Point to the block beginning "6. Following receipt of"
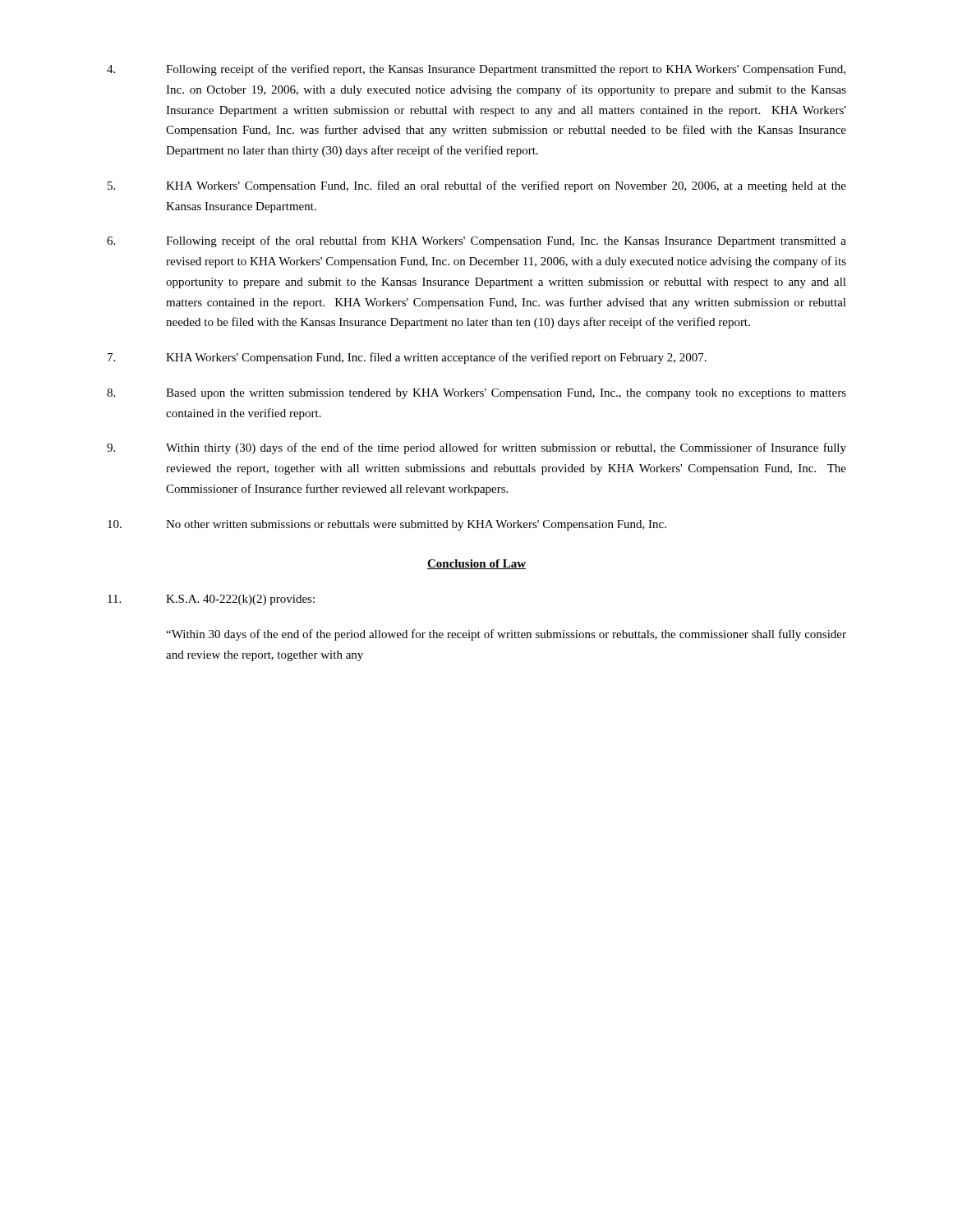The height and width of the screenshot is (1232, 953). pyautogui.click(x=476, y=282)
